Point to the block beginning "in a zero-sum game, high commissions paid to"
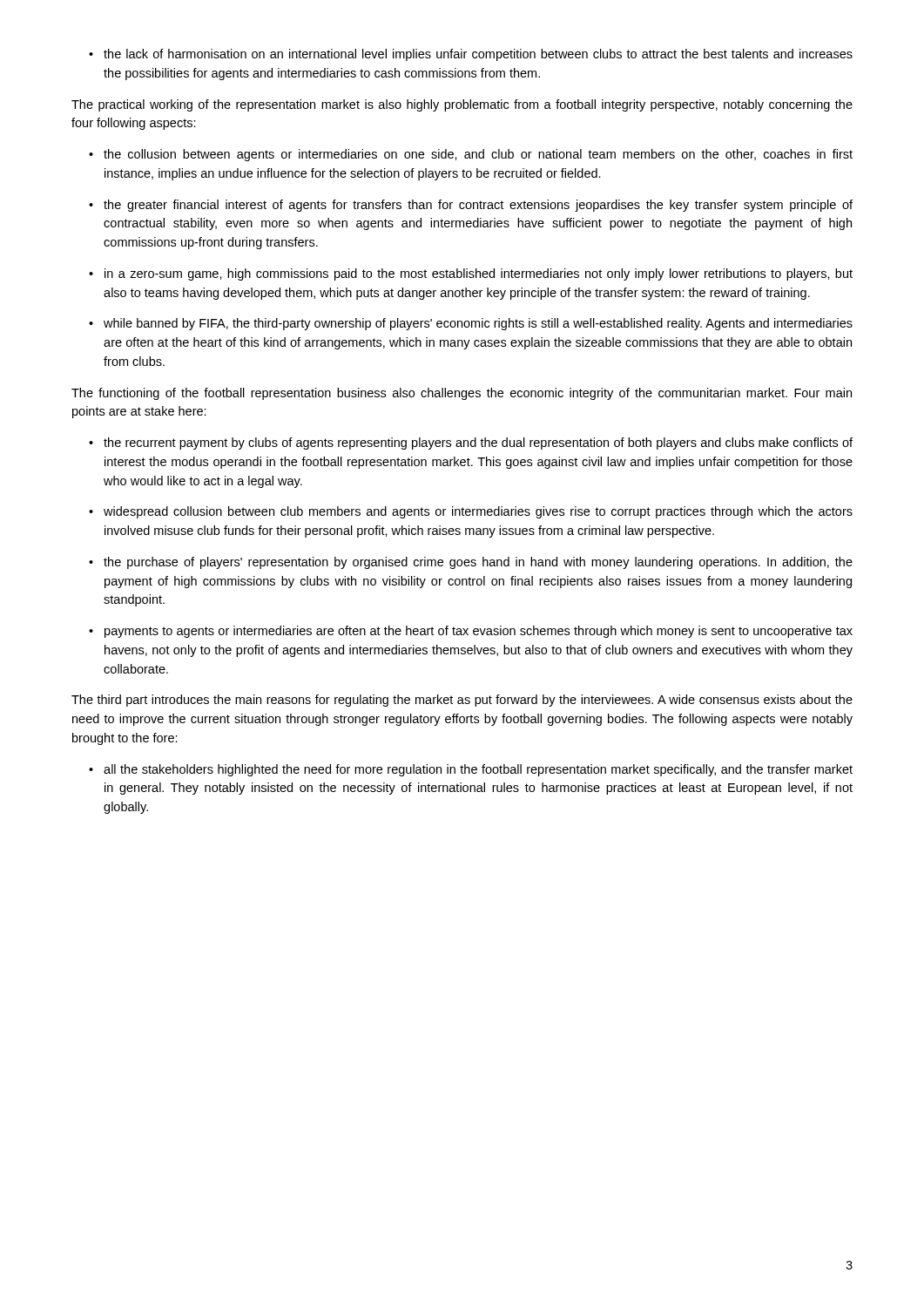The image size is (924, 1307). (x=462, y=284)
